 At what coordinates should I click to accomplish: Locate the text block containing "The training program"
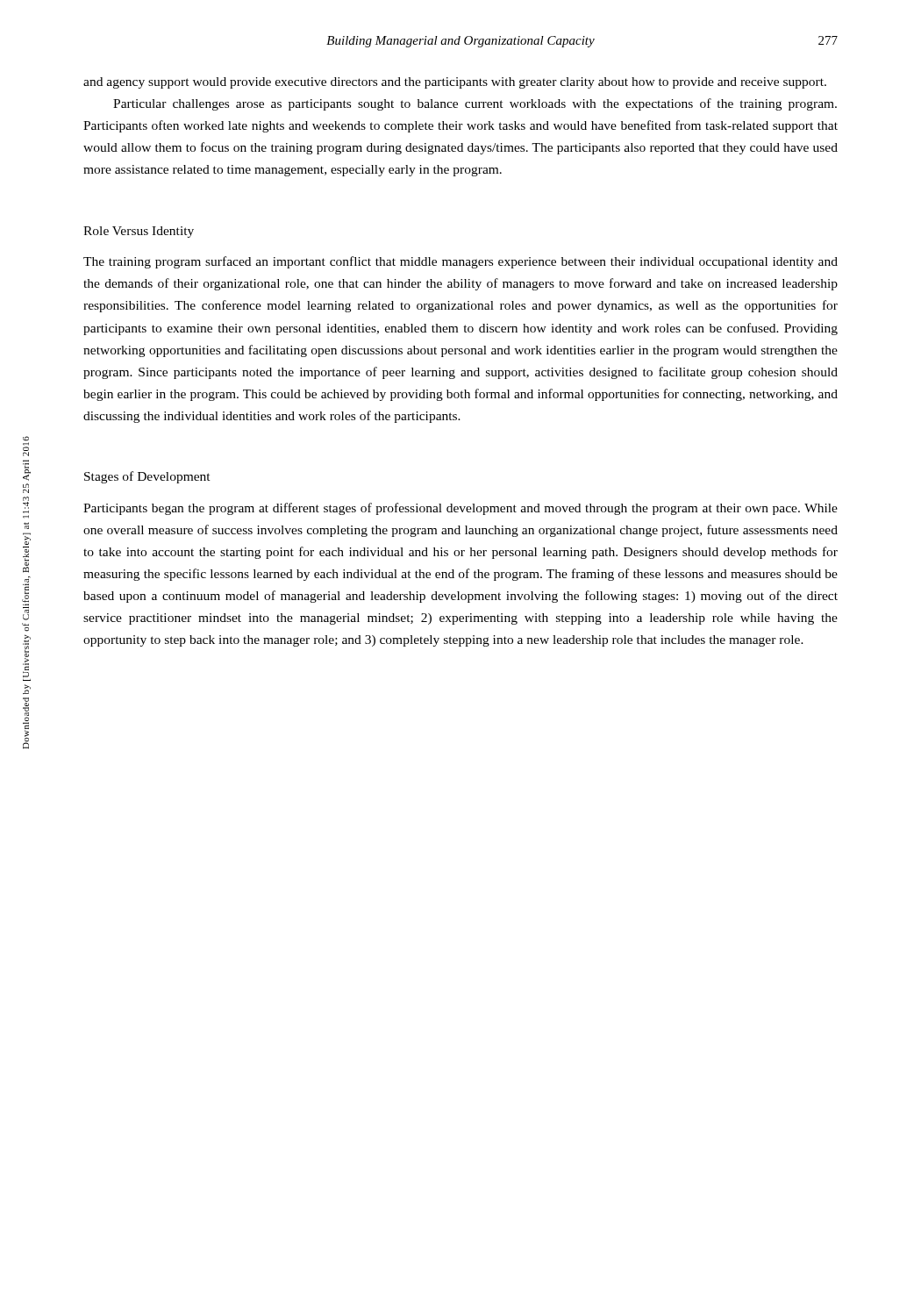click(460, 338)
